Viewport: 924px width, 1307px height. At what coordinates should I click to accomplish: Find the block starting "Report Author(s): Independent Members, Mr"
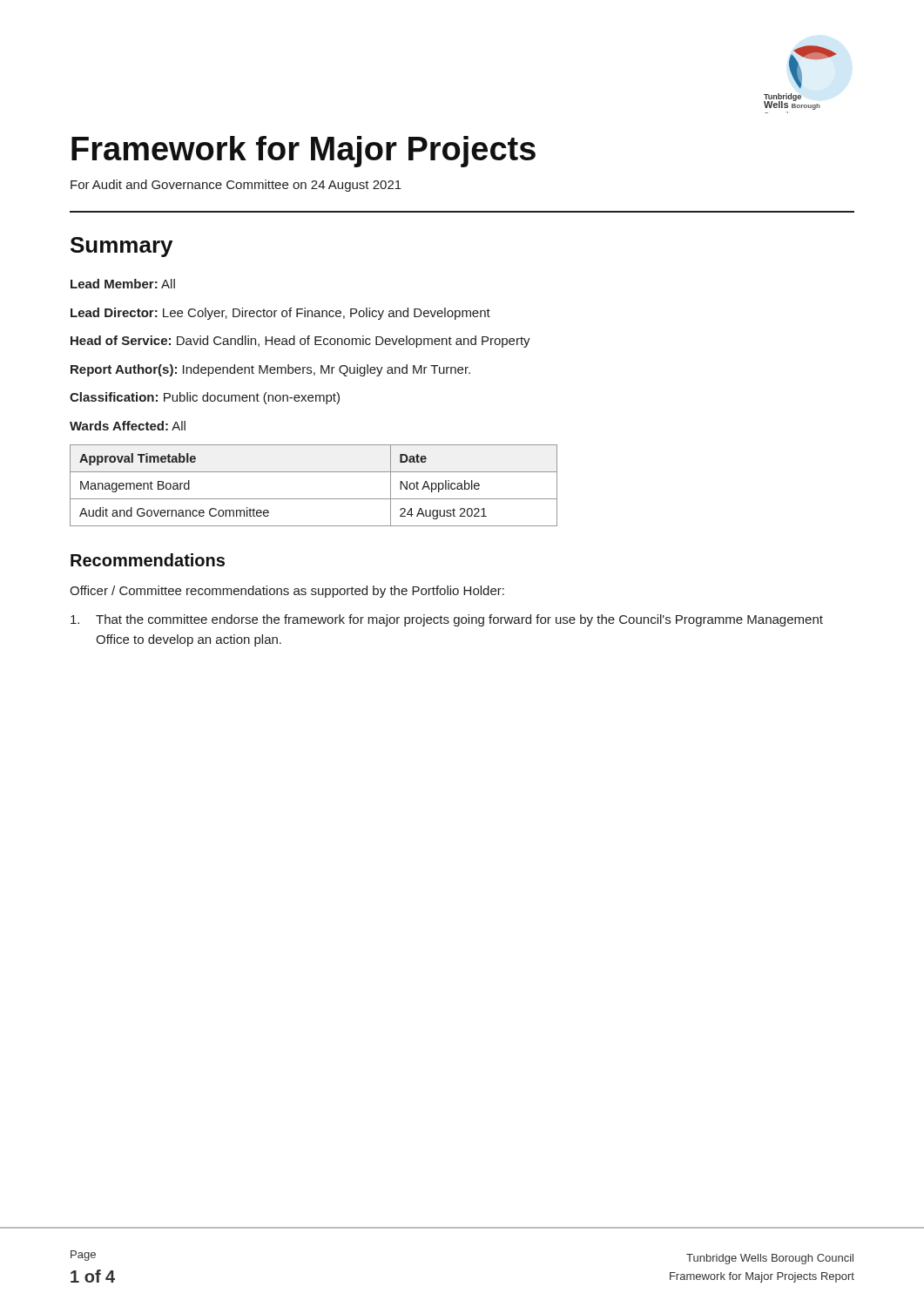(271, 369)
